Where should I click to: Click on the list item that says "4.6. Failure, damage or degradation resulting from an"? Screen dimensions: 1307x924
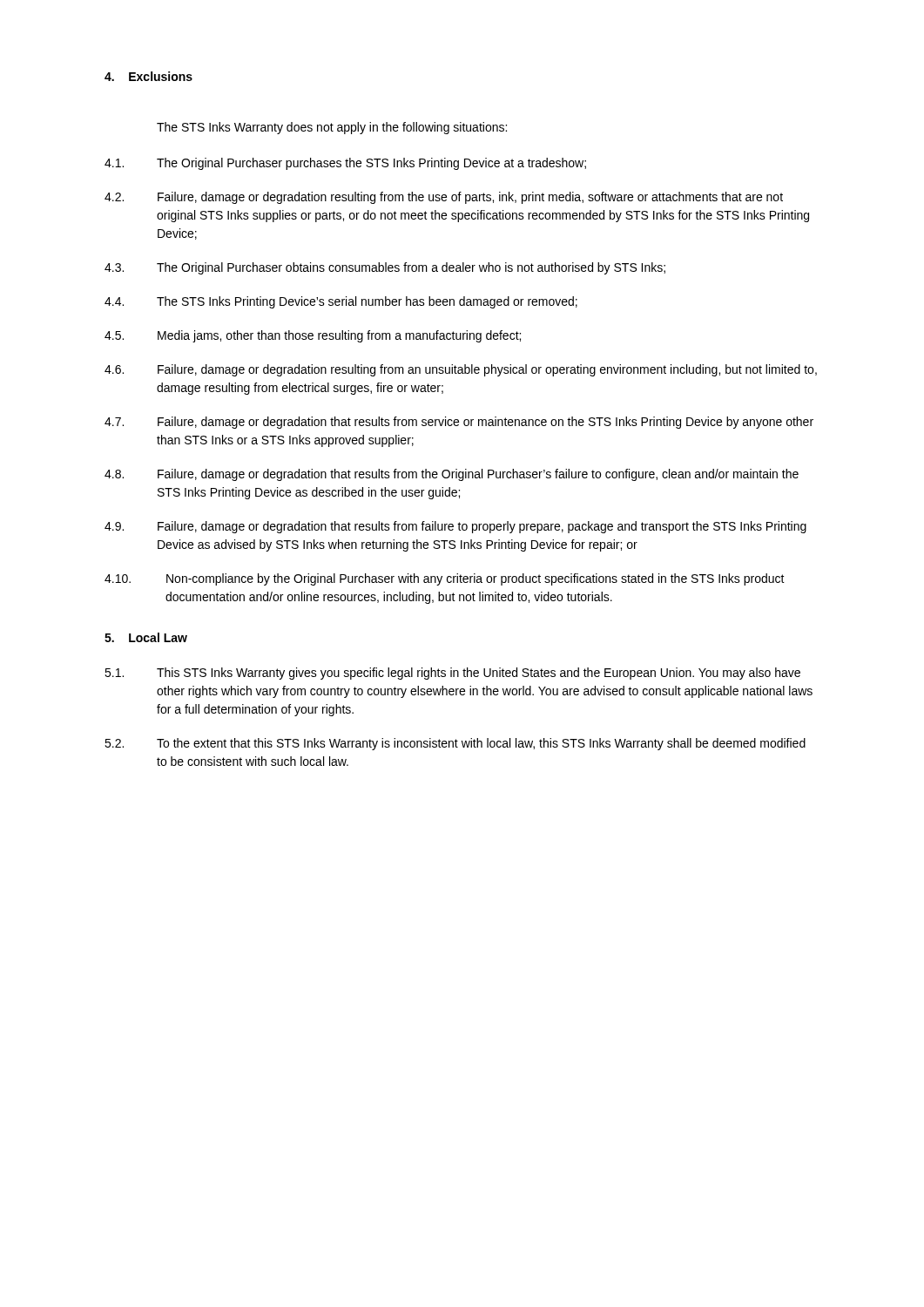(462, 379)
